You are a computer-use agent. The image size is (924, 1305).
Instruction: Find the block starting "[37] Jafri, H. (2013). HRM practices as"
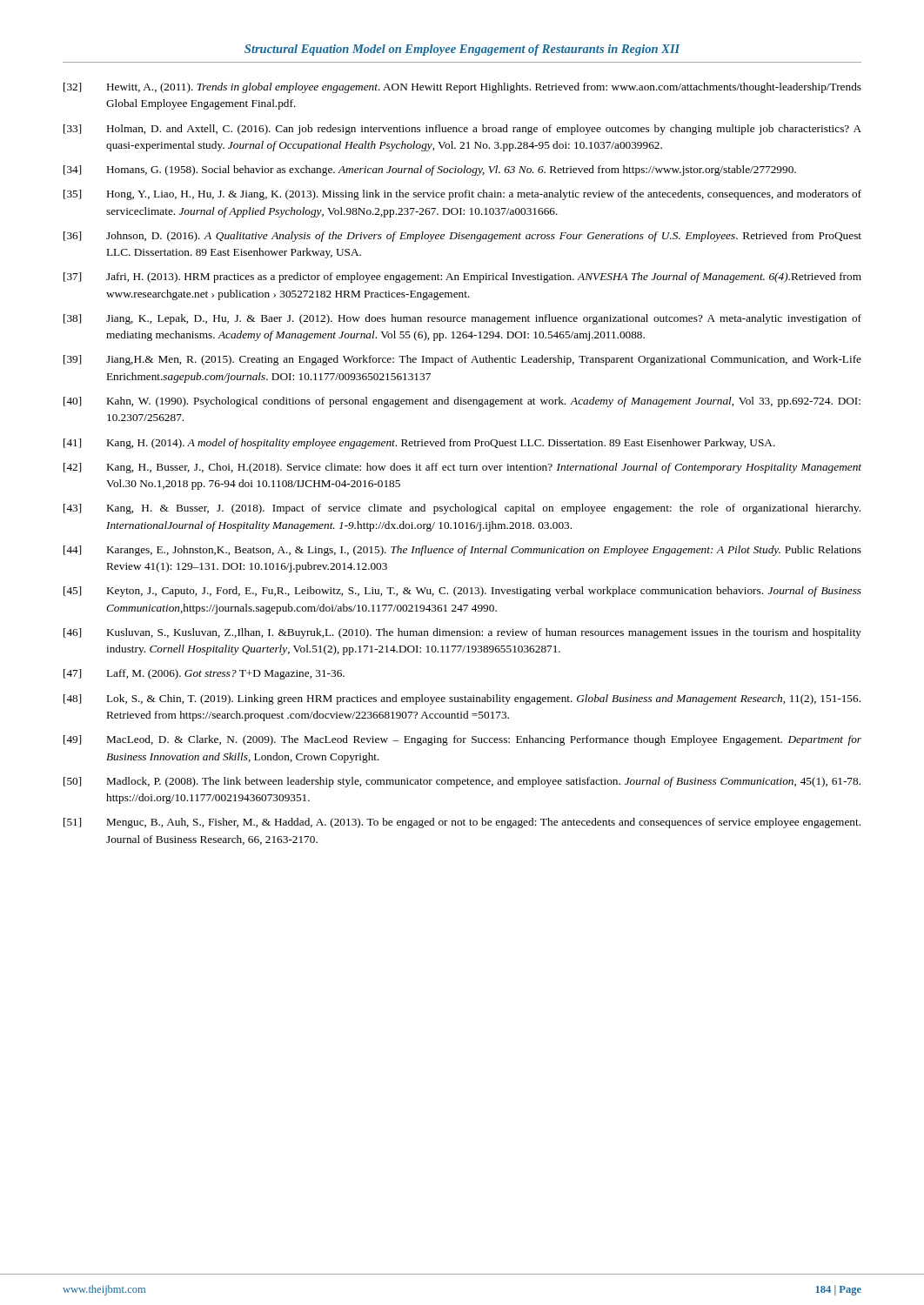tap(462, 285)
